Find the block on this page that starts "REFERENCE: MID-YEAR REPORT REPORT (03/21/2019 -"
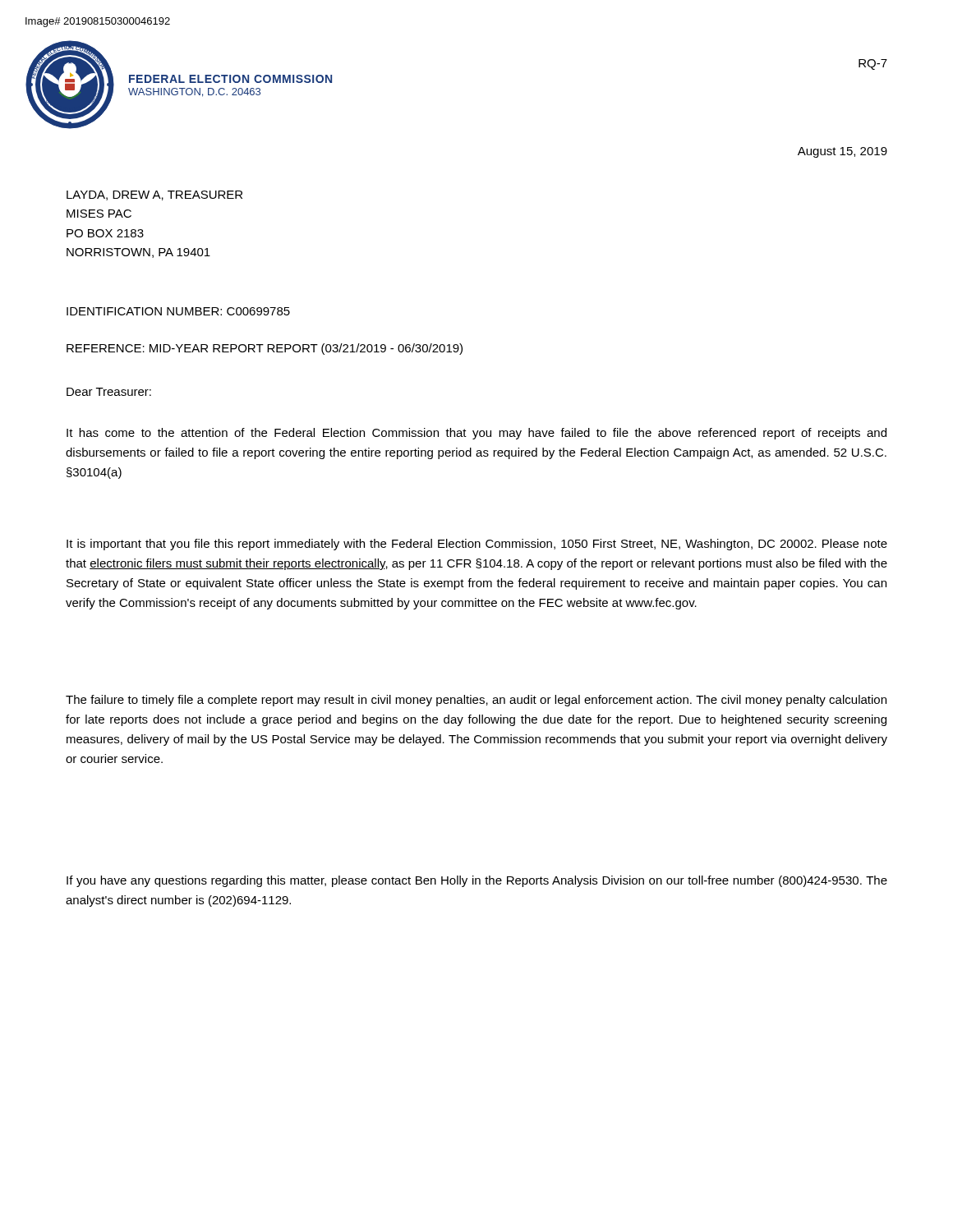Image resolution: width=953 pixels, height=1232 pixels. click(265, 348)
